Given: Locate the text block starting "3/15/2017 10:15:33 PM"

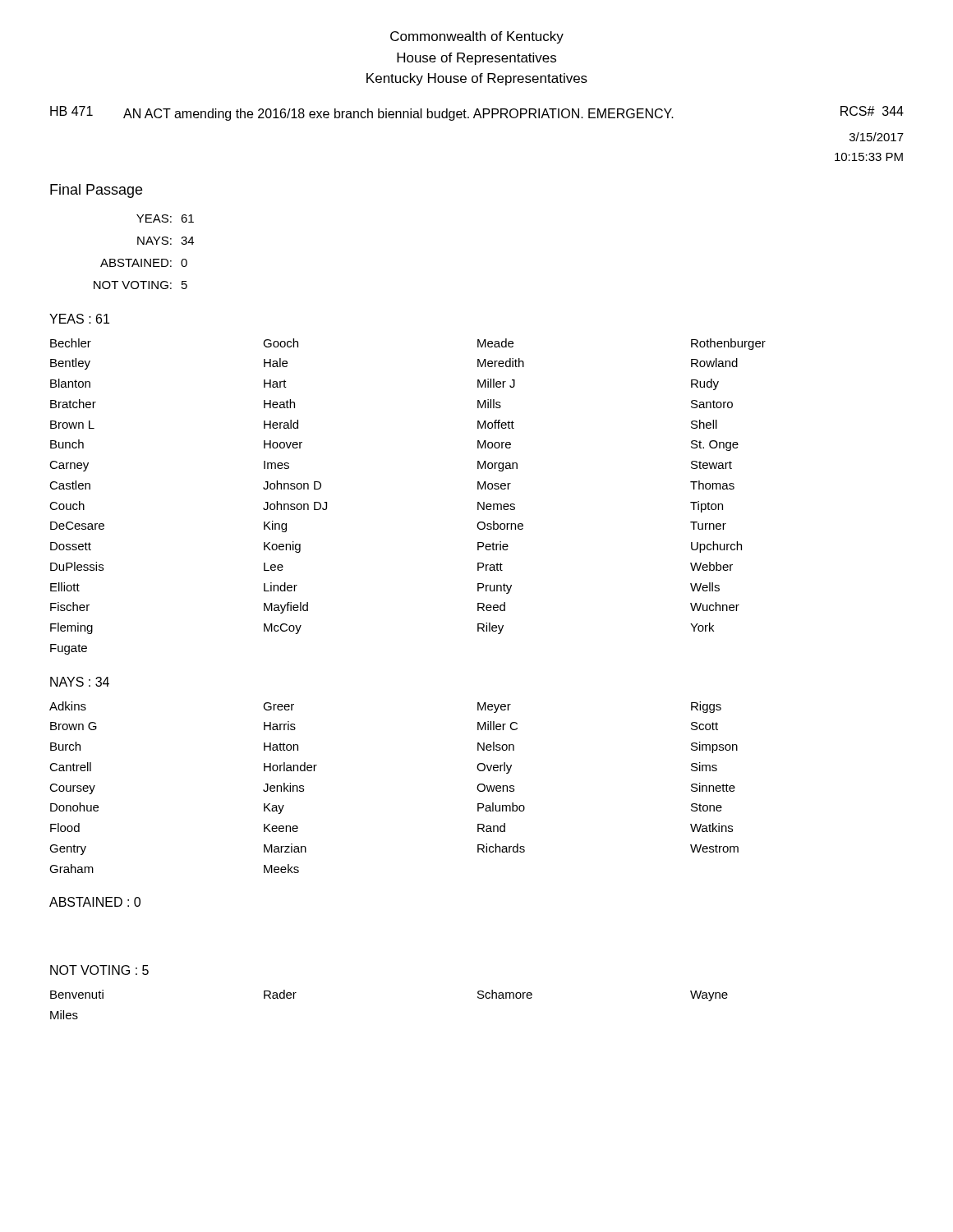Looking at the screenshot, I should pyautogui.click(x=869, y=146).
